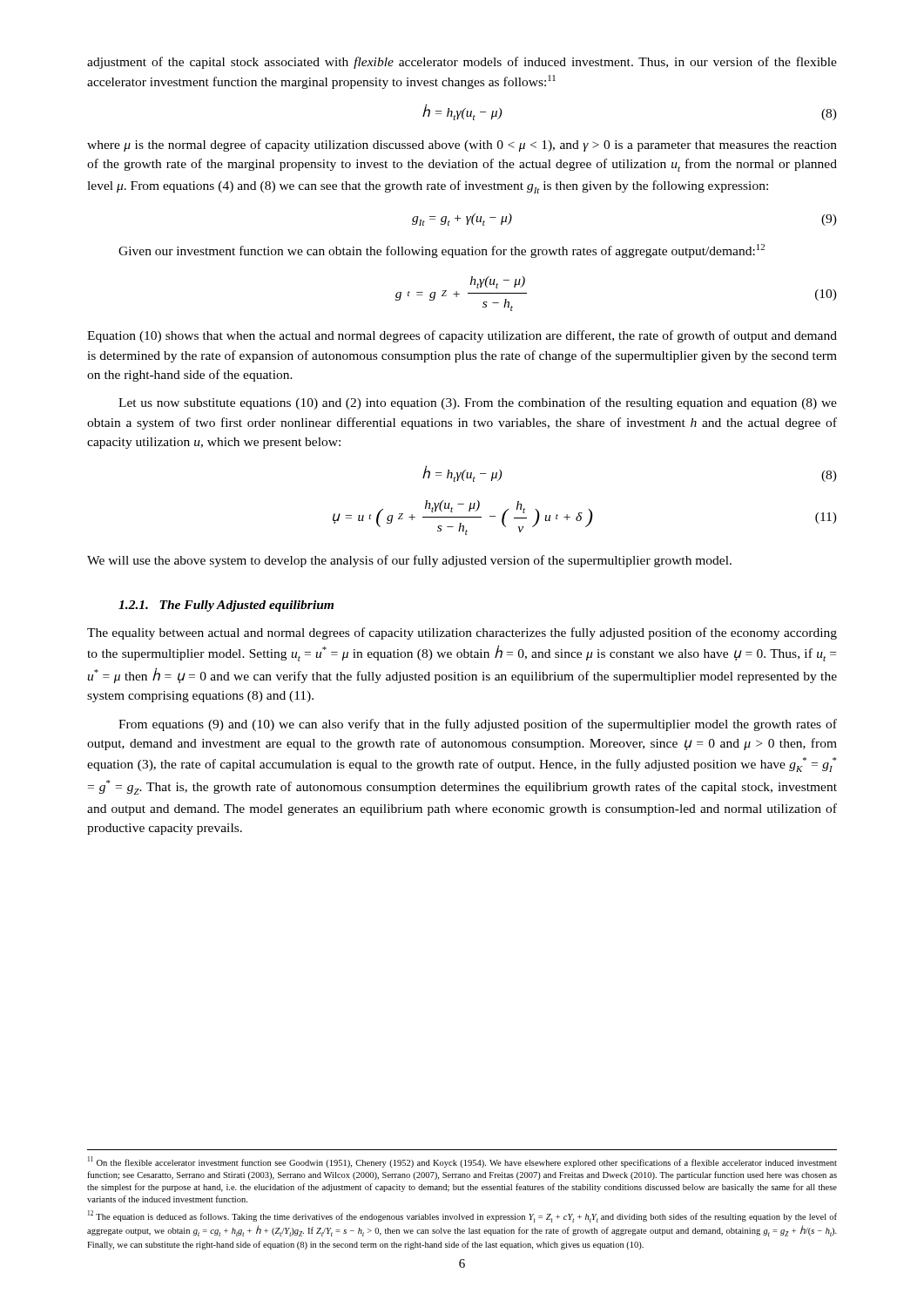The image size is (924, 1307).
Task: Find the region starting "The equality between"
Action: pos(462,664)
